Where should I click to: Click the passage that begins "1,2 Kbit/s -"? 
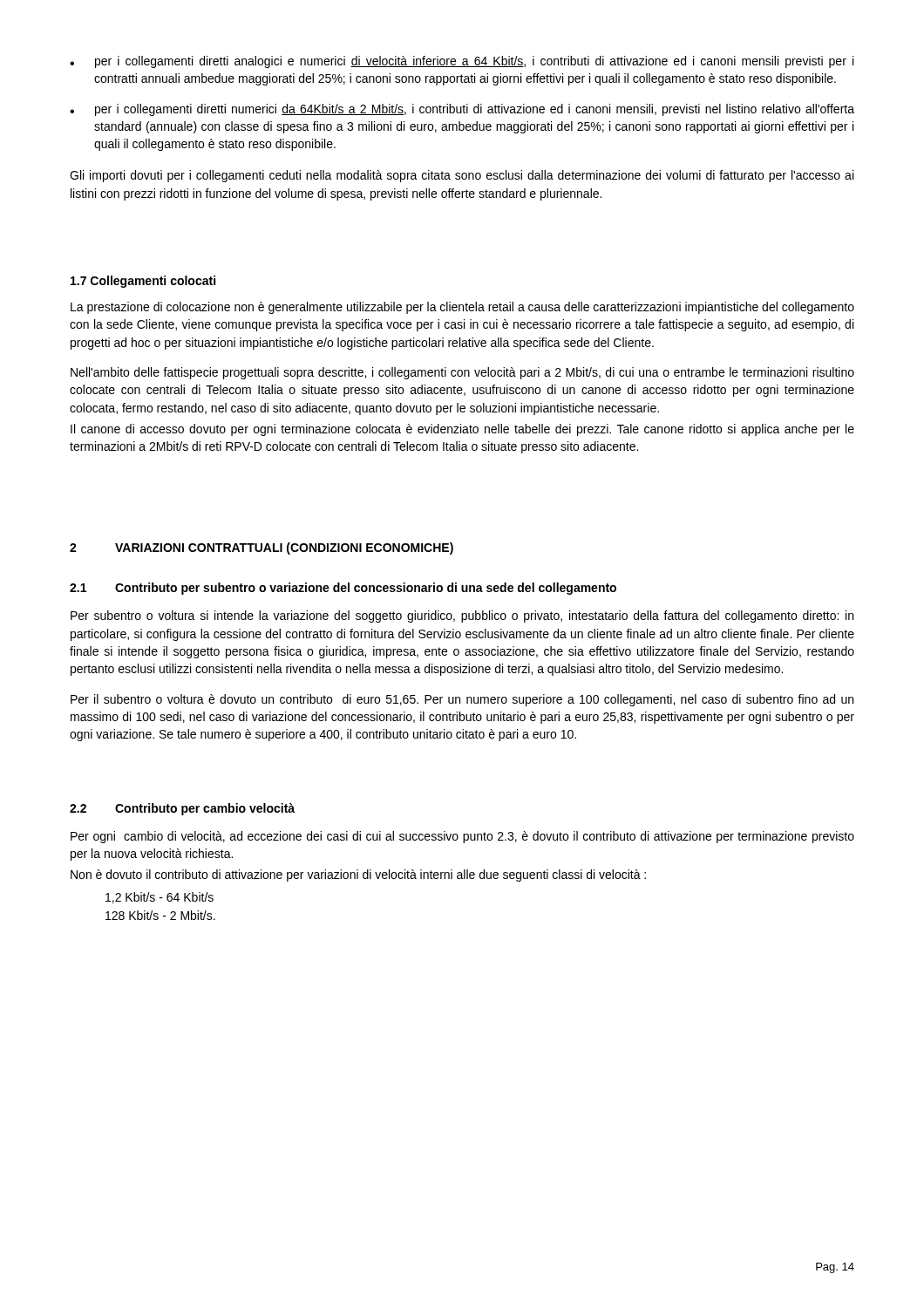[x=159, y=898]
